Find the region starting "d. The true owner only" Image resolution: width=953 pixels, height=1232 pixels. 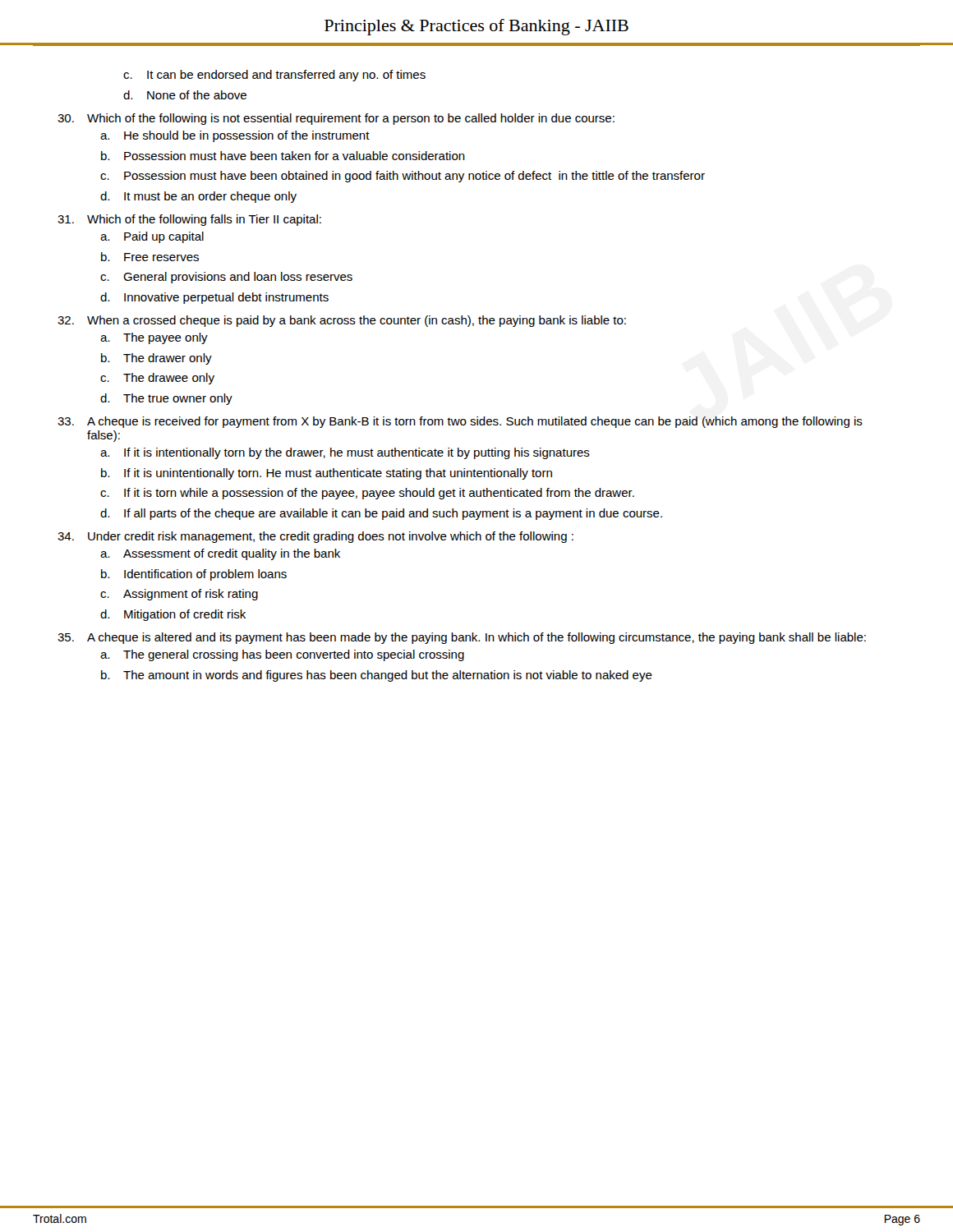[x=166, y=399]
